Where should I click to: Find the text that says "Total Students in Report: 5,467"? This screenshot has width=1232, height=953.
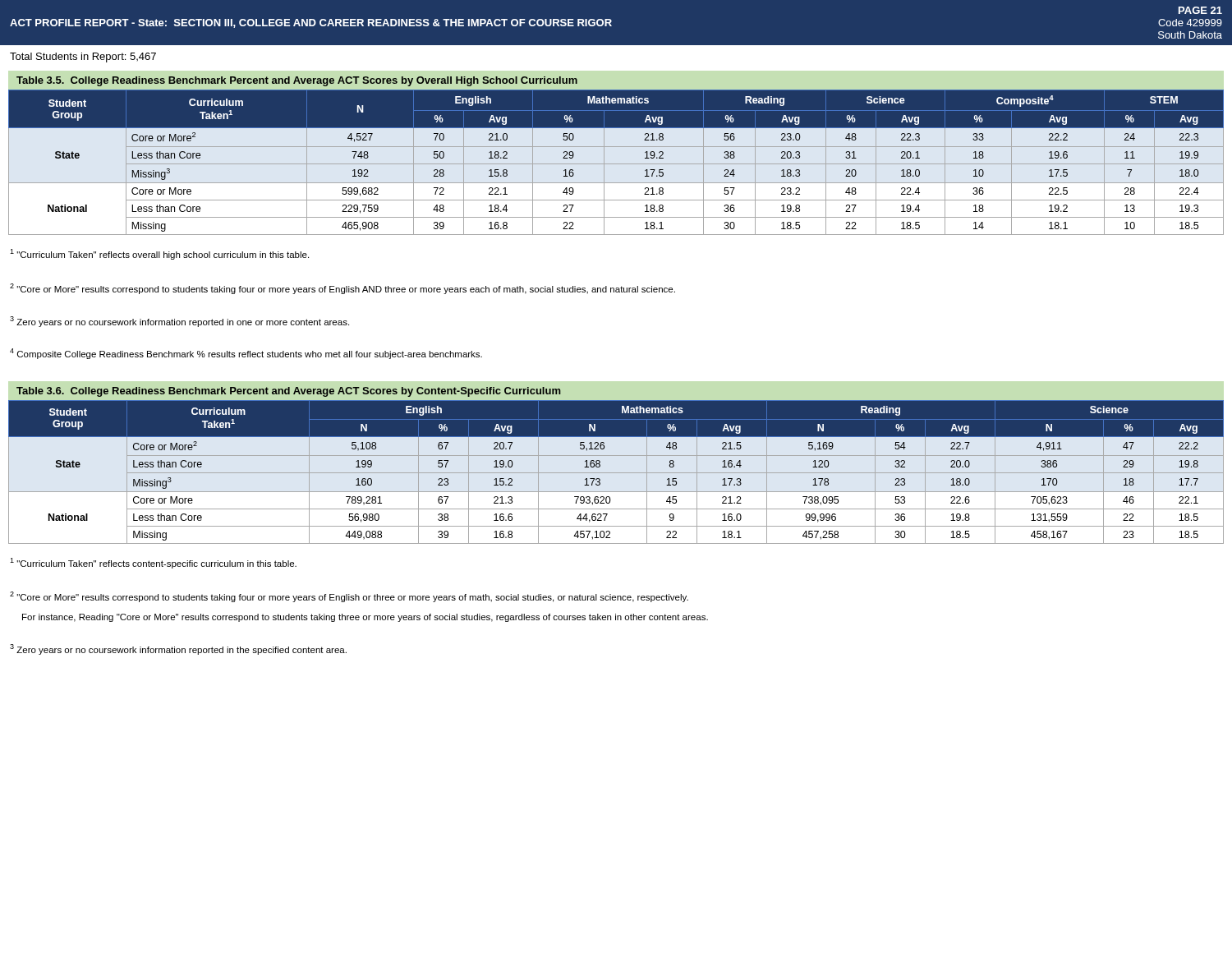[x=83, y=56]
